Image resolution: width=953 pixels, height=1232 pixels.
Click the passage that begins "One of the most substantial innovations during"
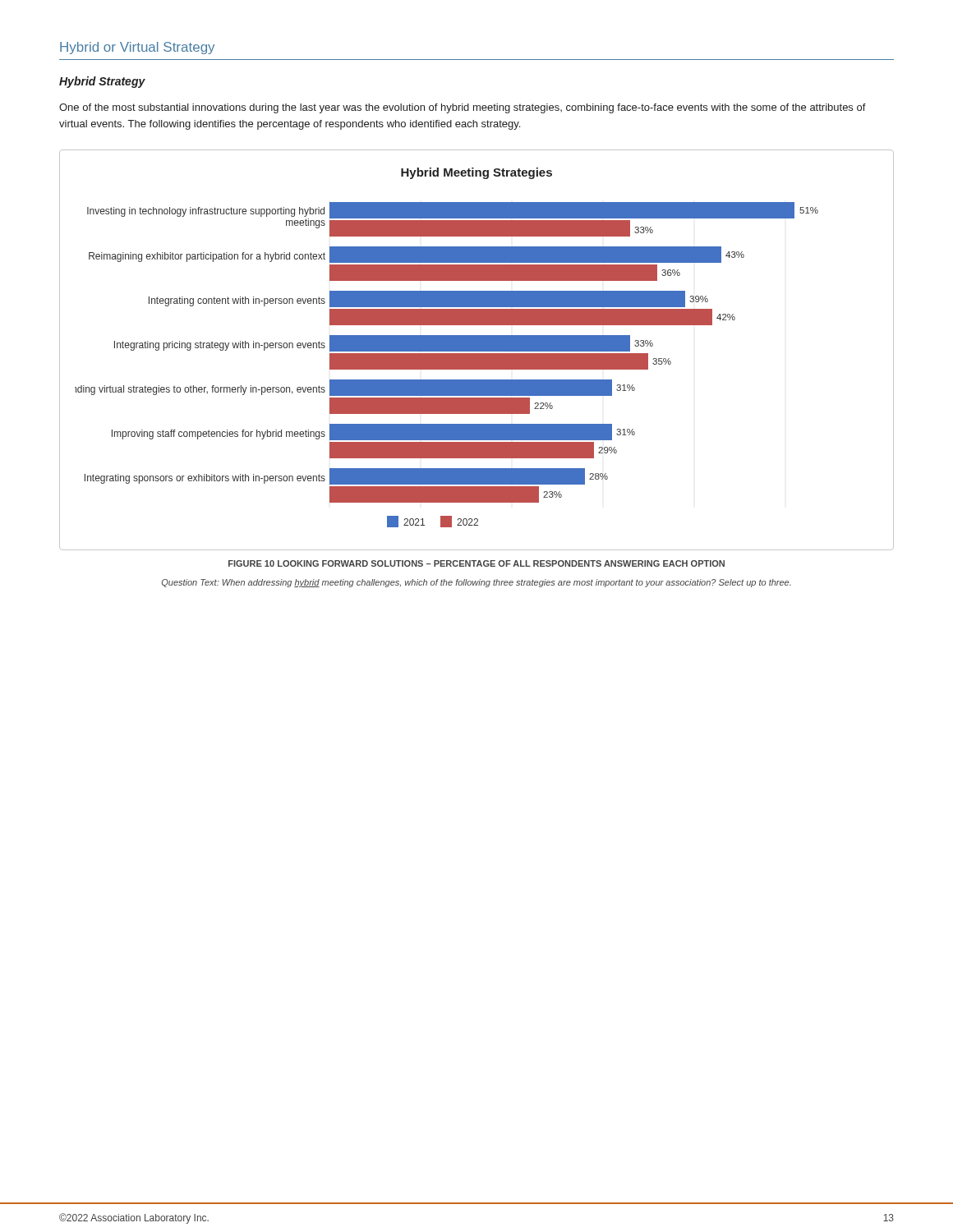[x=476, y=115]
